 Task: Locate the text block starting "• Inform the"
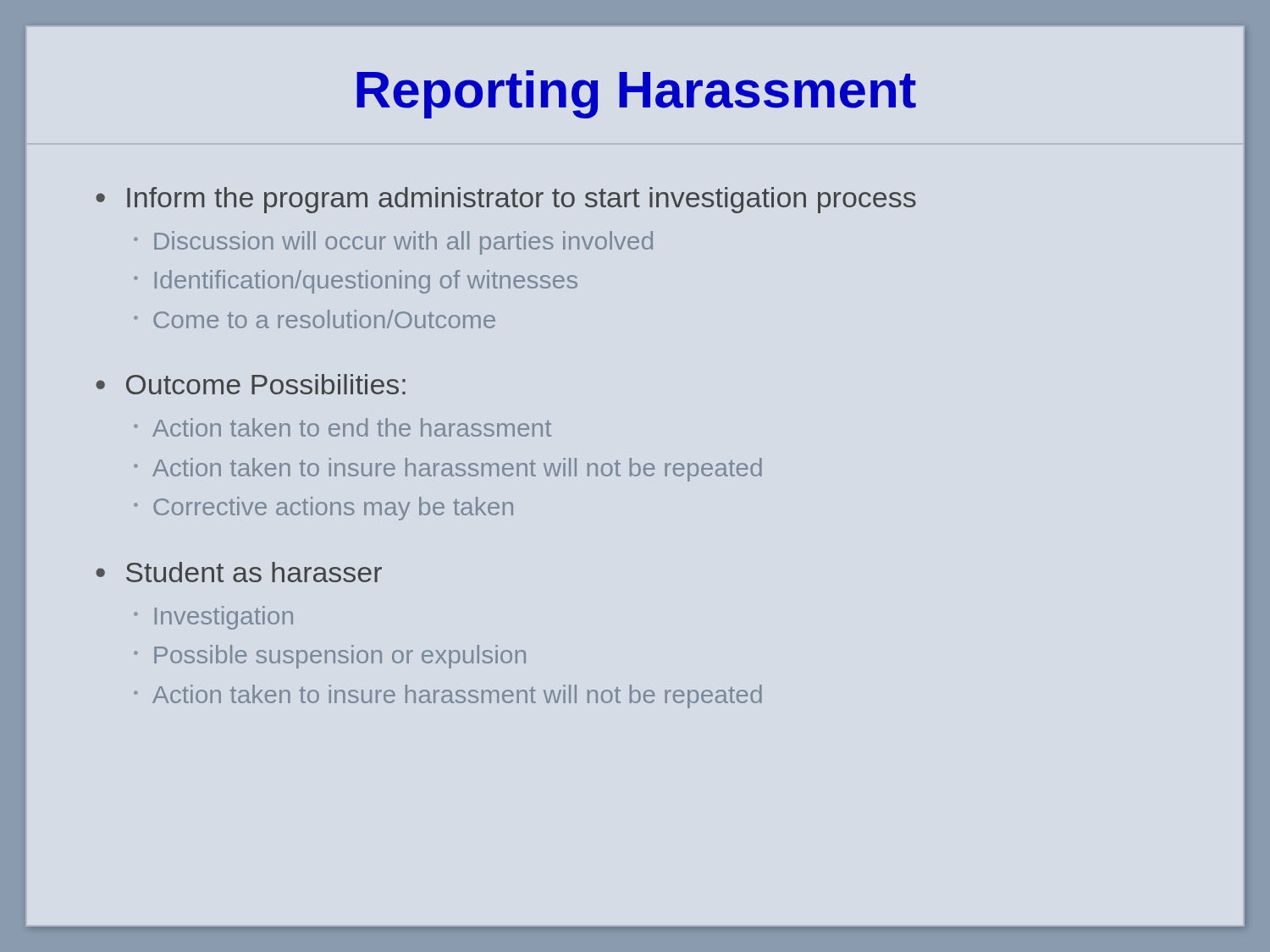click(506, 260)
